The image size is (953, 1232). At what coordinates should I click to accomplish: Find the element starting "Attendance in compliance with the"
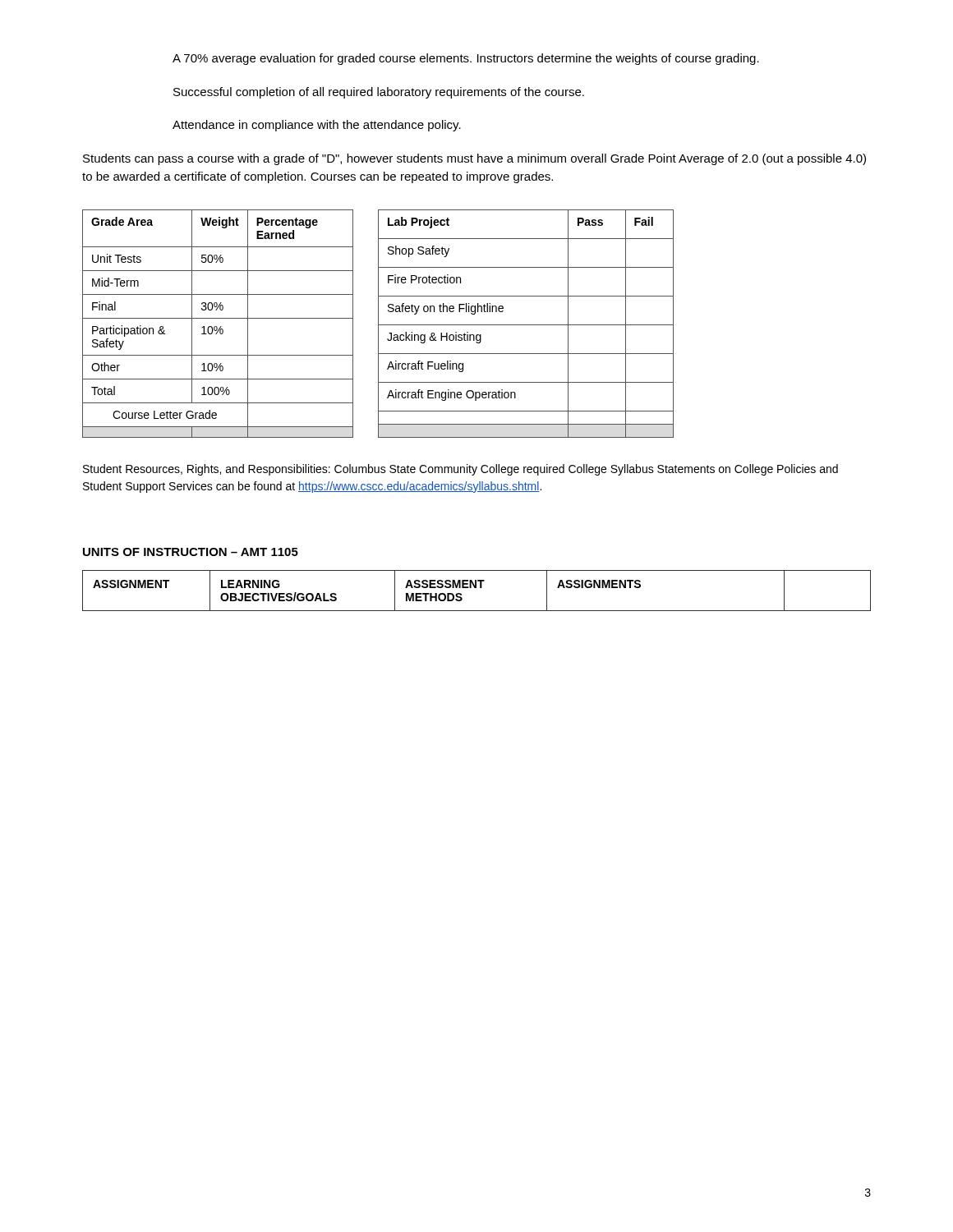tap(317, 124)
